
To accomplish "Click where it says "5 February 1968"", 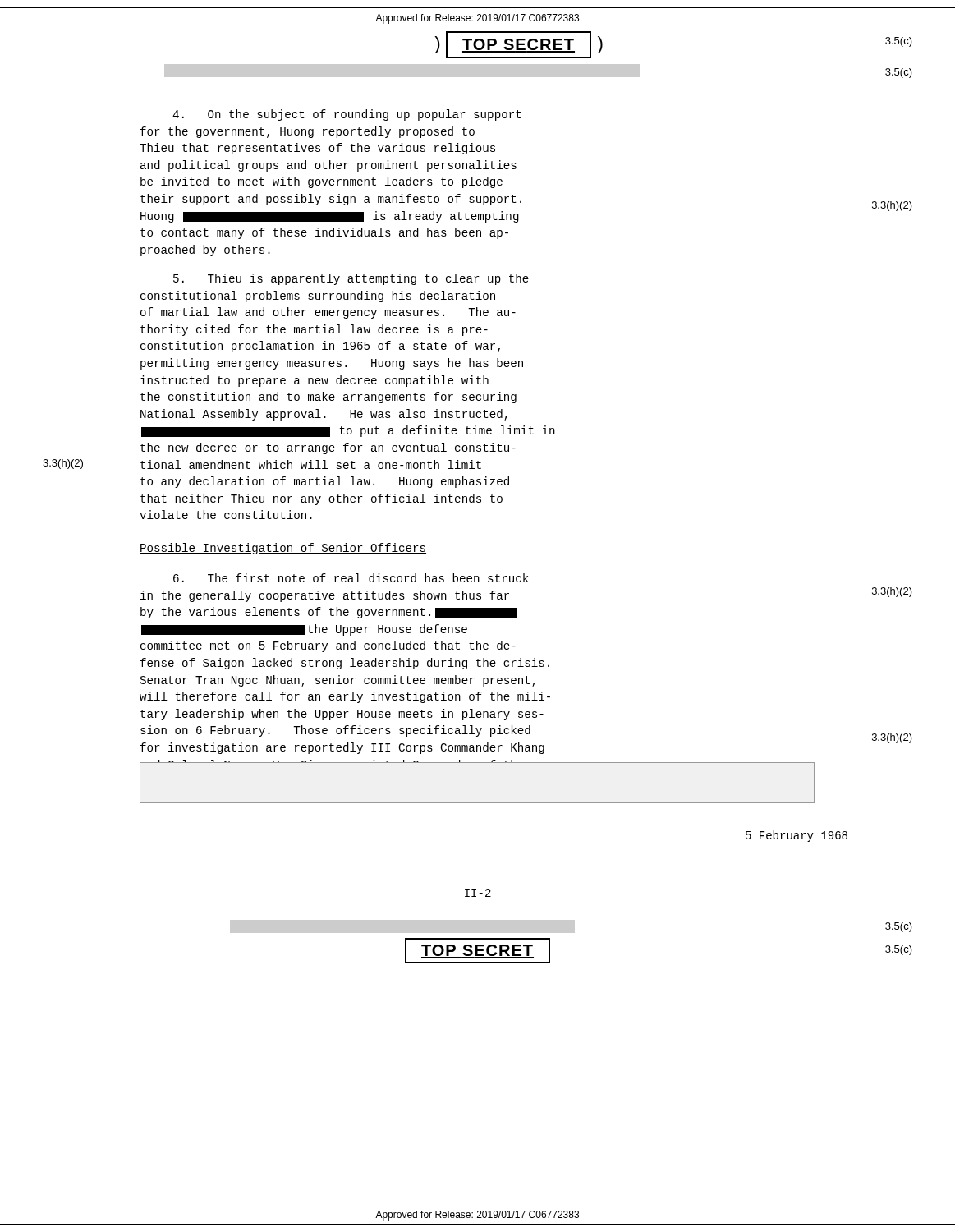I will [x=797, y=836].
